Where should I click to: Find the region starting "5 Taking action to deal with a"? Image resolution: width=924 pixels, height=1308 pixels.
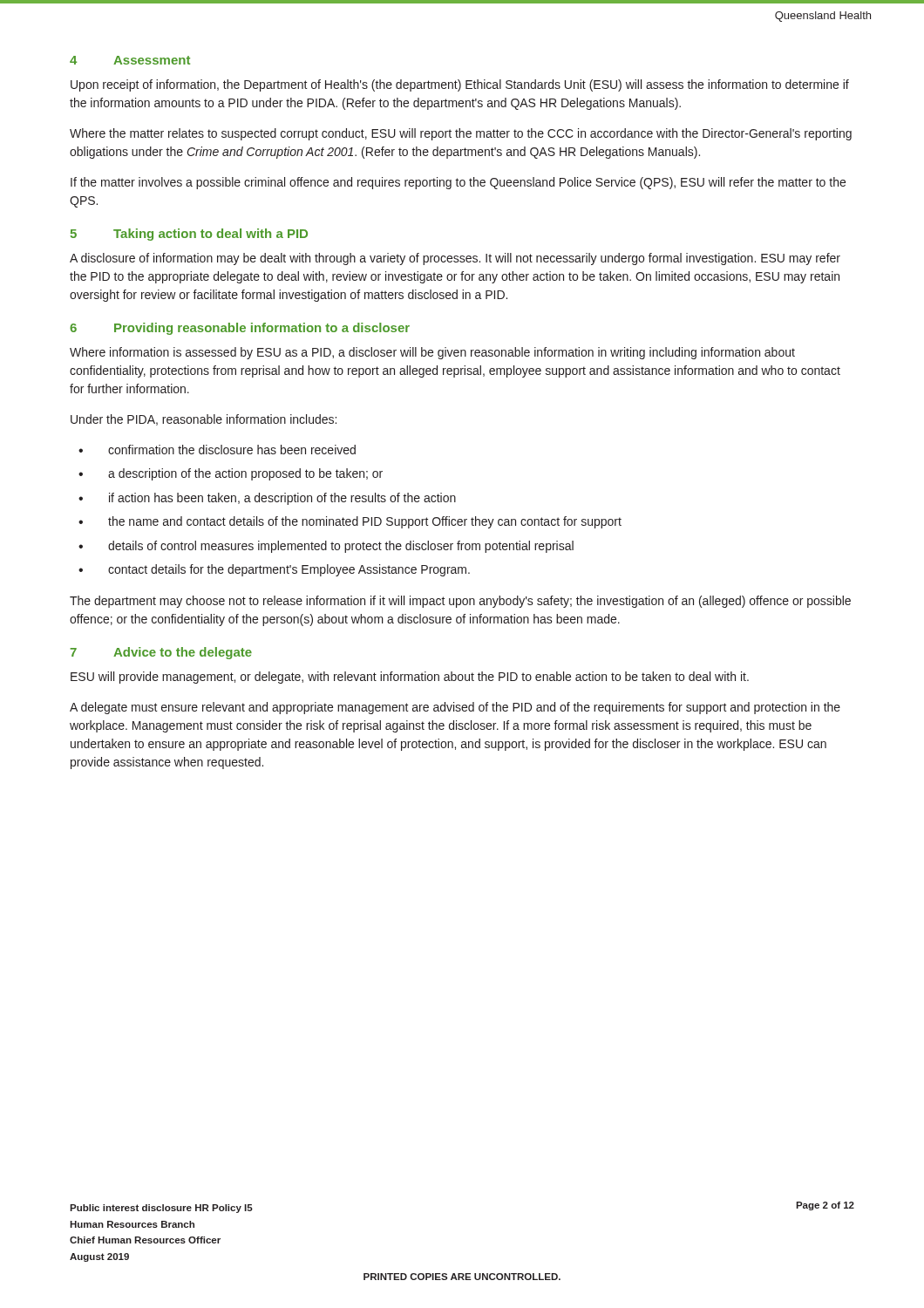[189, 233]
